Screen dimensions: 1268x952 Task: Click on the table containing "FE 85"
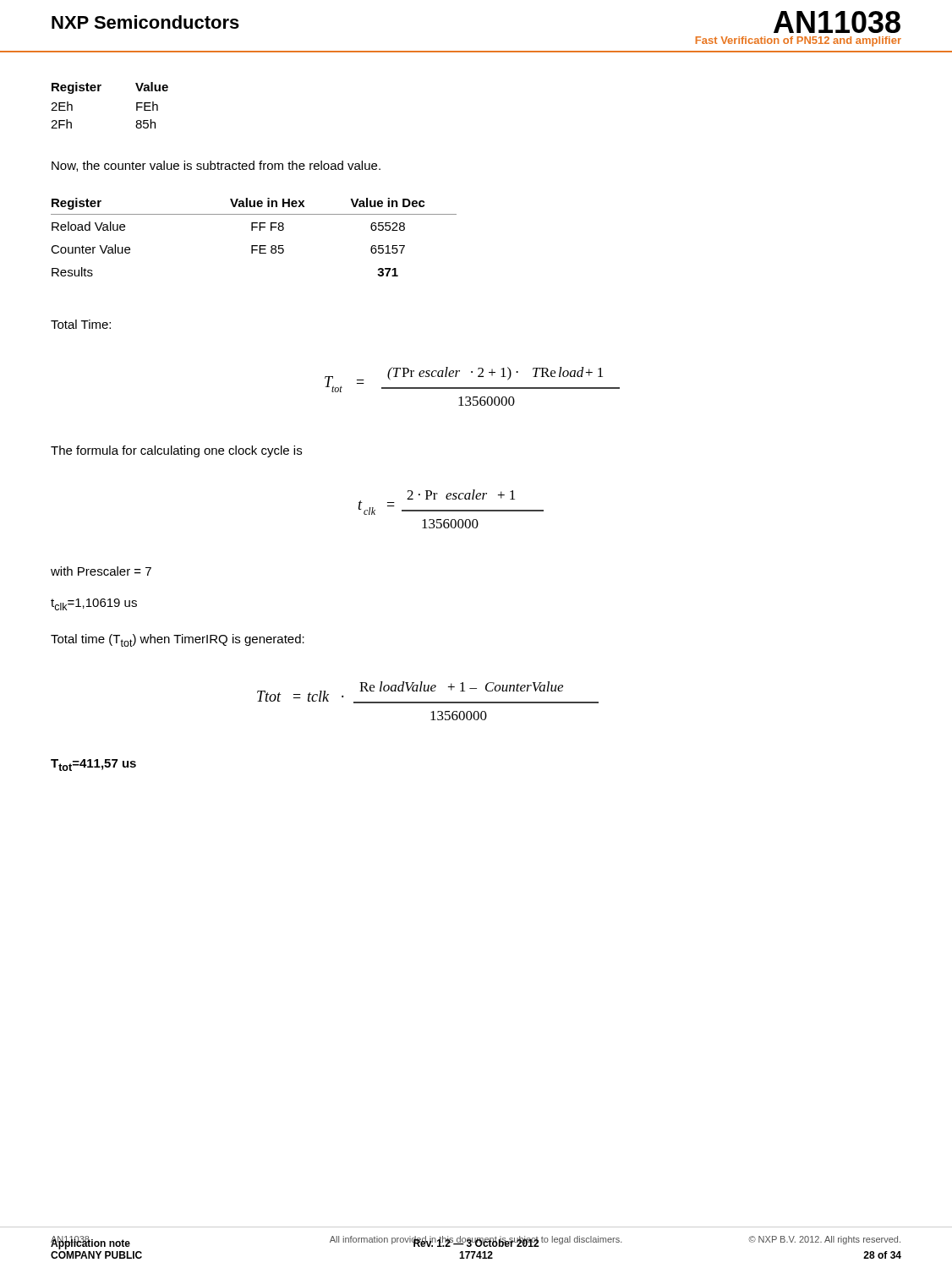click(476, 237)
